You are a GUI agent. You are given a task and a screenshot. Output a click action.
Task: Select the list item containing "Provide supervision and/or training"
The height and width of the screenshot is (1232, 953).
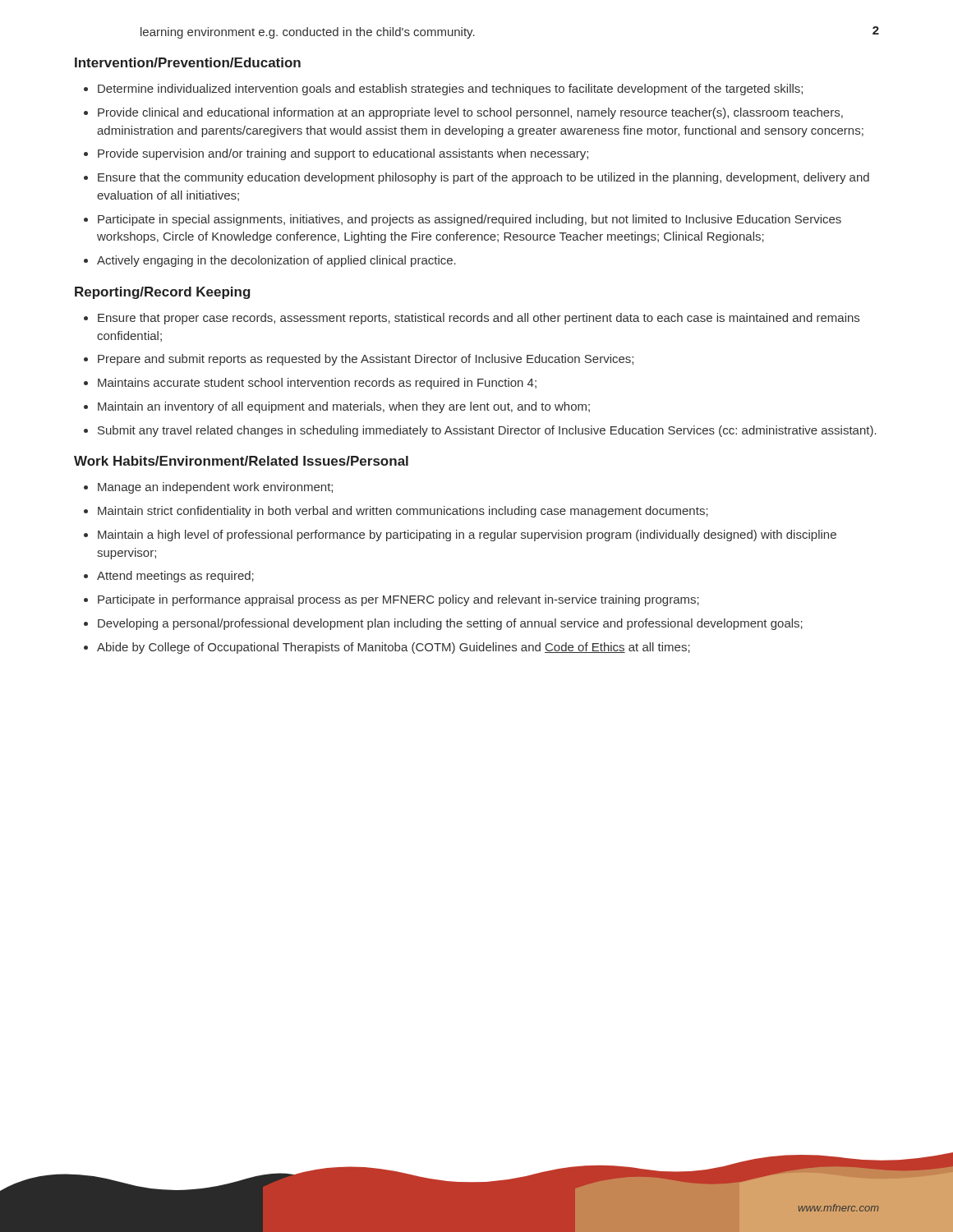[x=343, y=153]
